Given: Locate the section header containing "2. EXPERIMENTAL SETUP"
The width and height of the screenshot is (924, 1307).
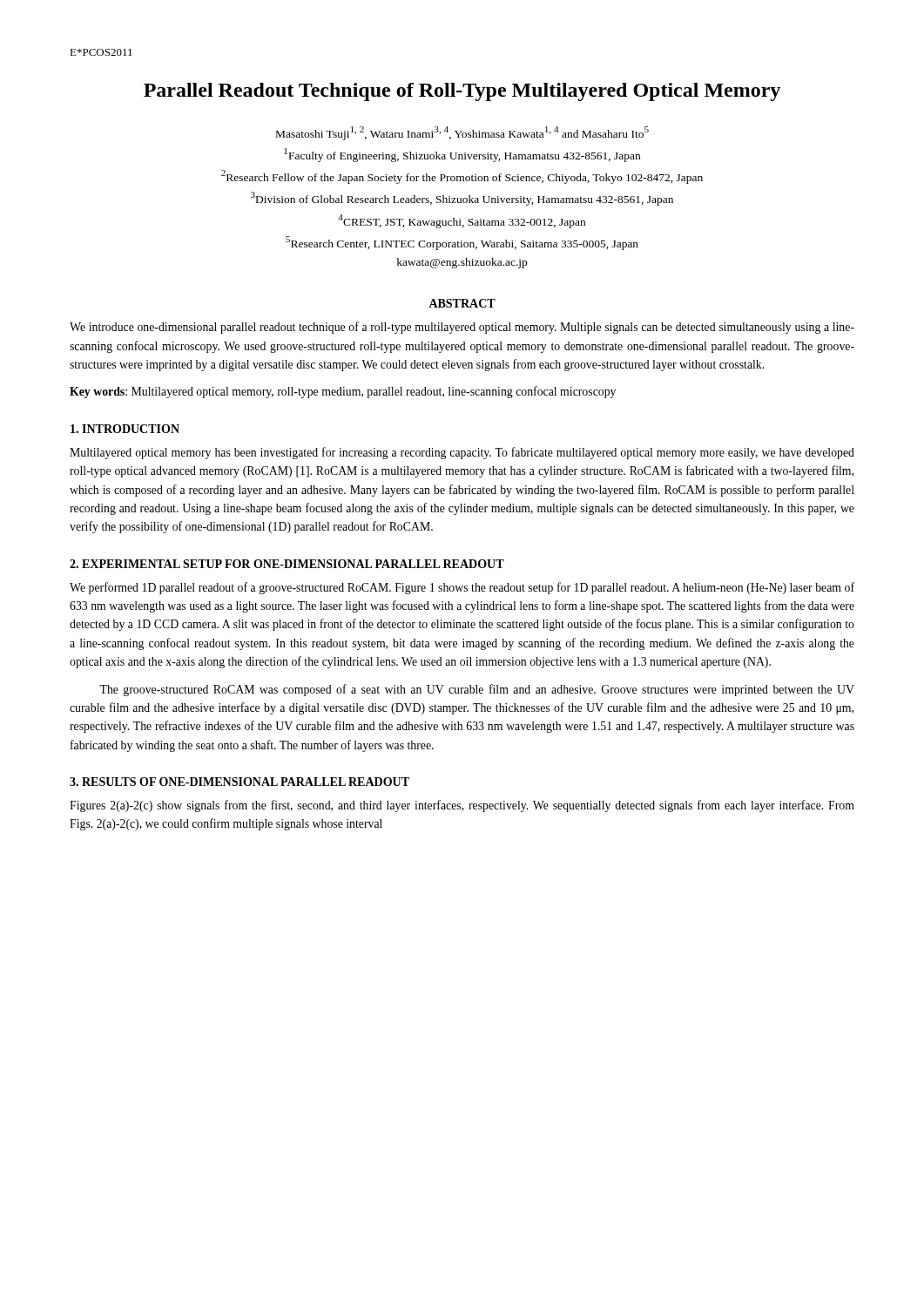Looking at the screenshot, I should click(287, 564).
